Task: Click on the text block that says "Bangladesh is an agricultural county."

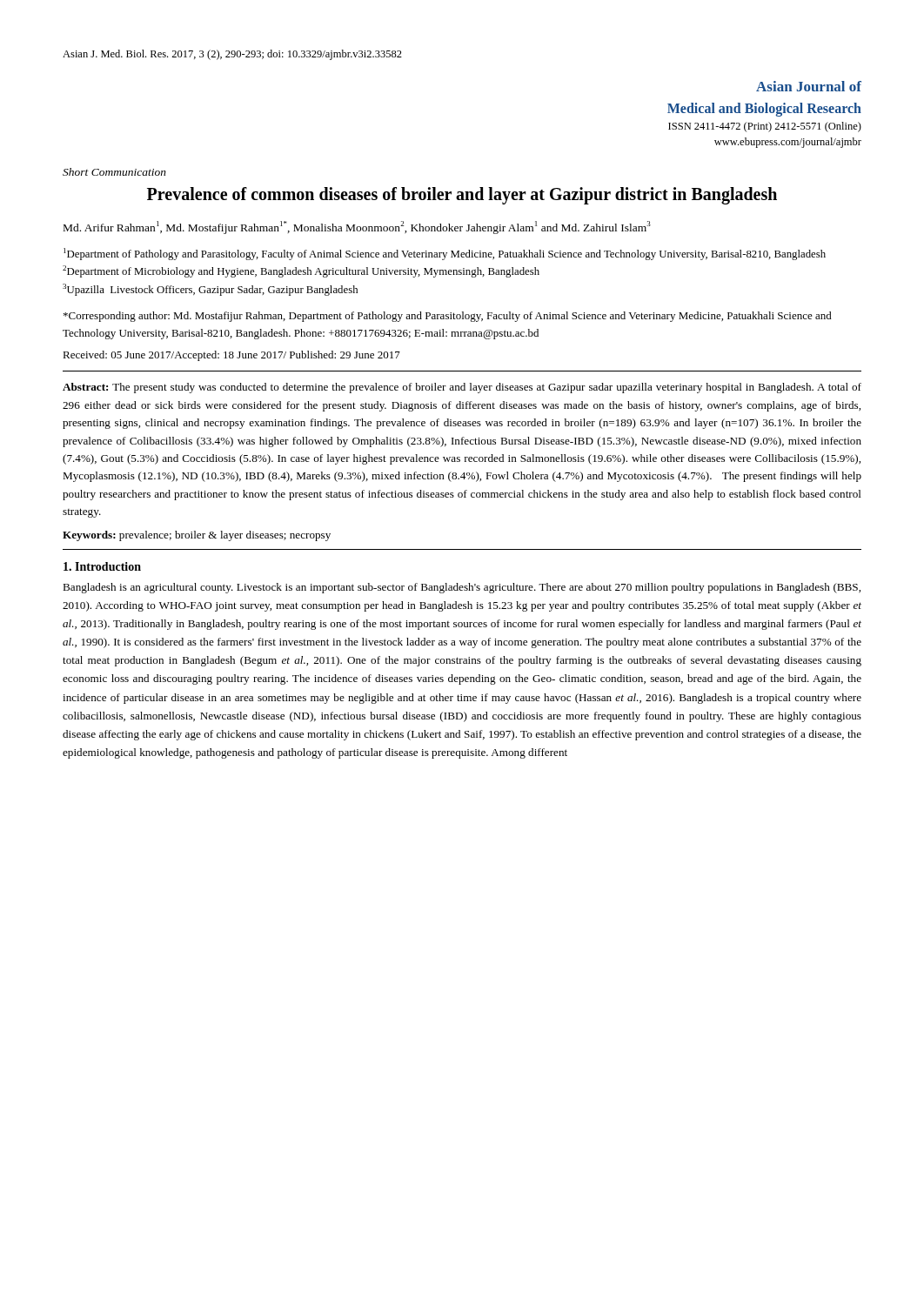Action: pos(462,669)
